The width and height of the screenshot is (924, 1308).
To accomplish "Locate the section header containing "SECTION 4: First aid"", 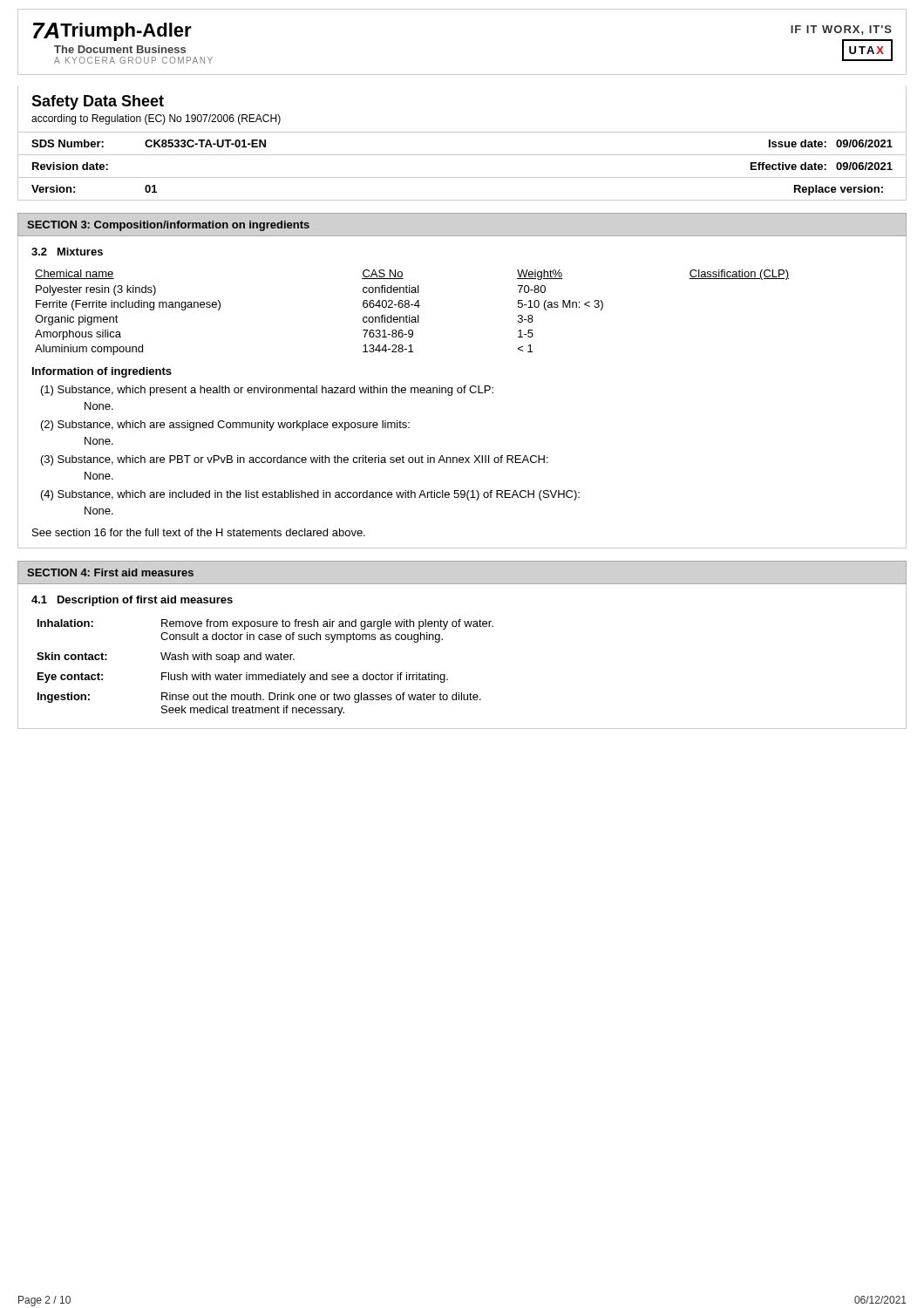I will 110,572.
